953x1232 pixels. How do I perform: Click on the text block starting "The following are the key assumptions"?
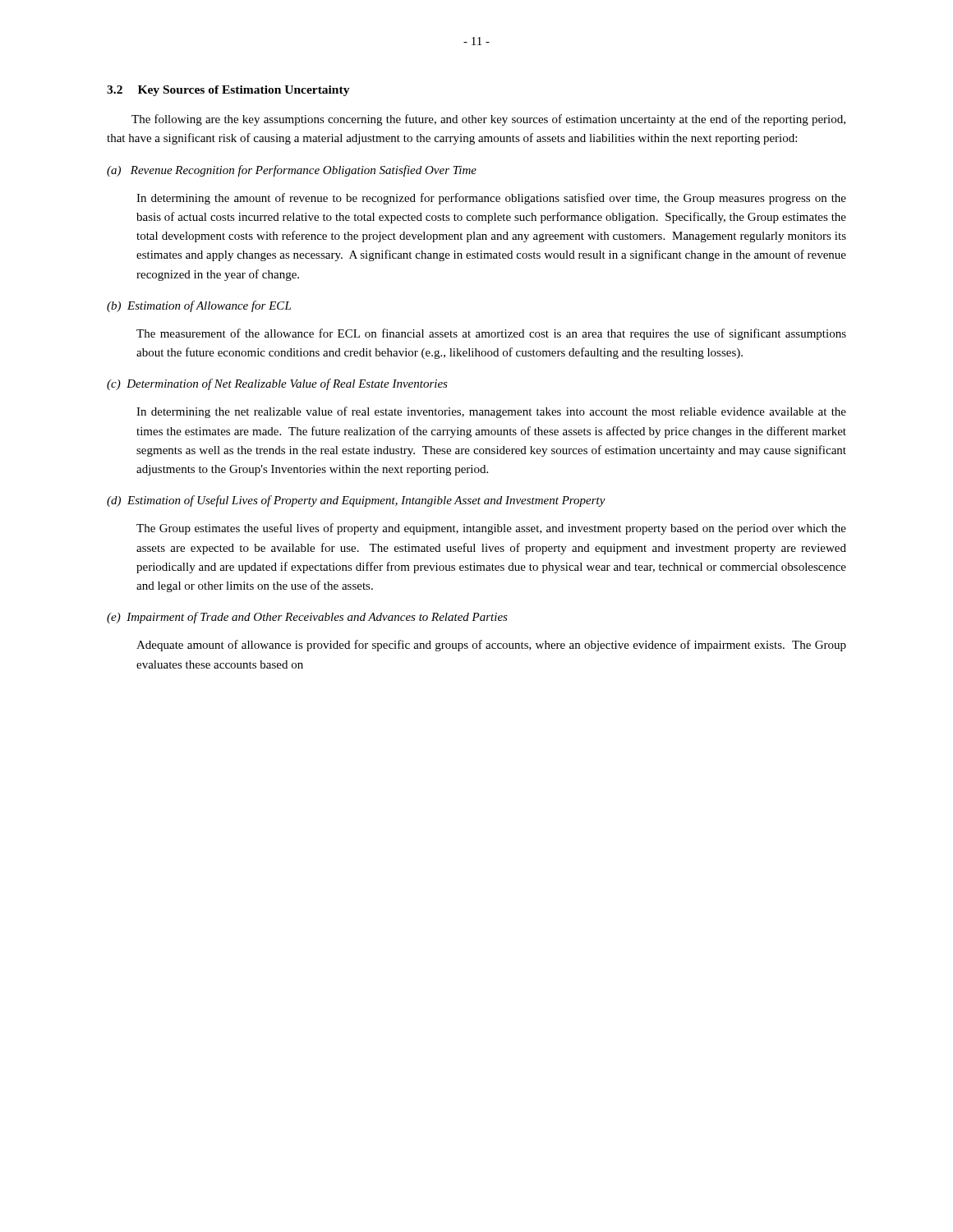[476, 129]
